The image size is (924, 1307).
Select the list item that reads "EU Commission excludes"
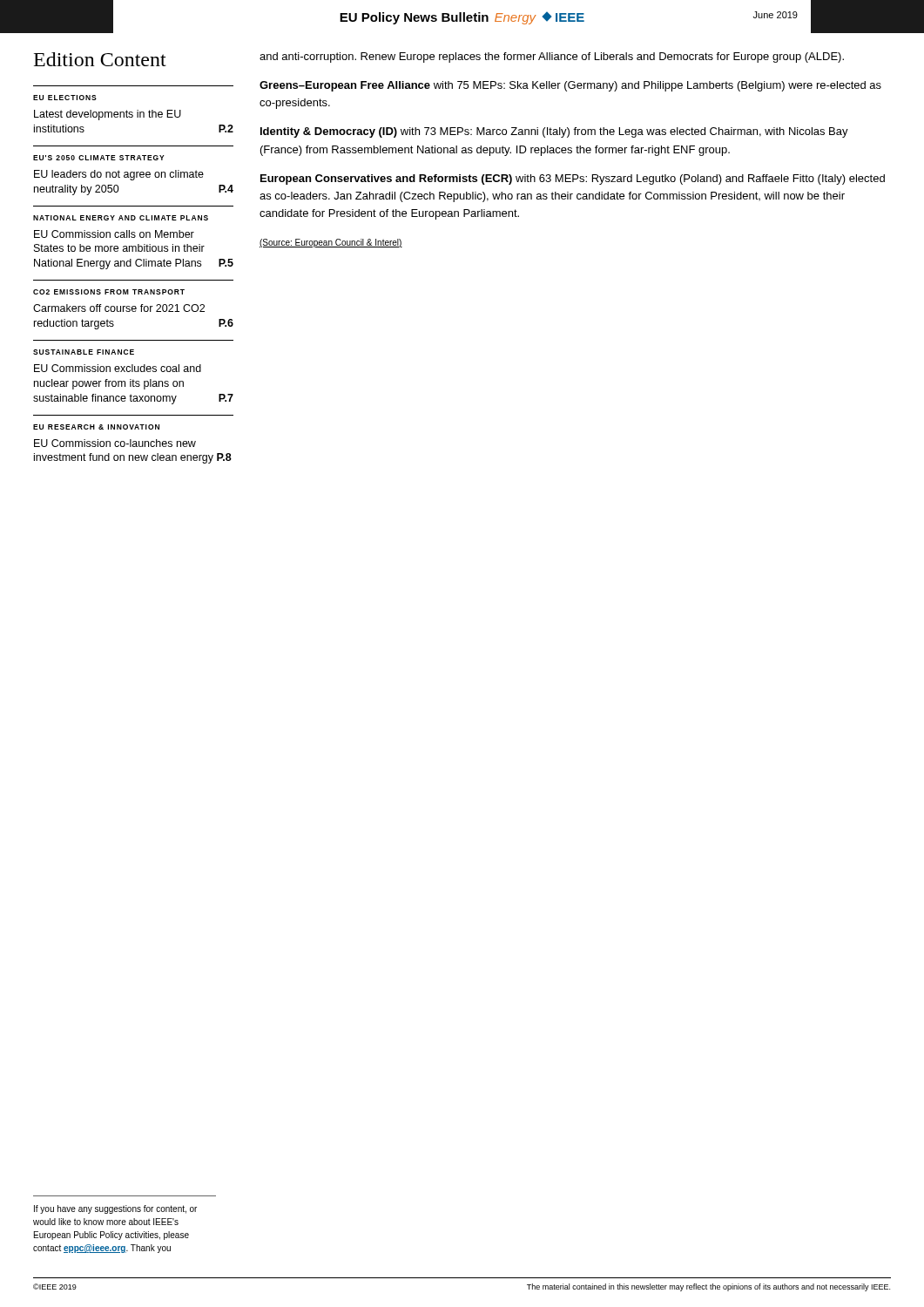[133, 384]
